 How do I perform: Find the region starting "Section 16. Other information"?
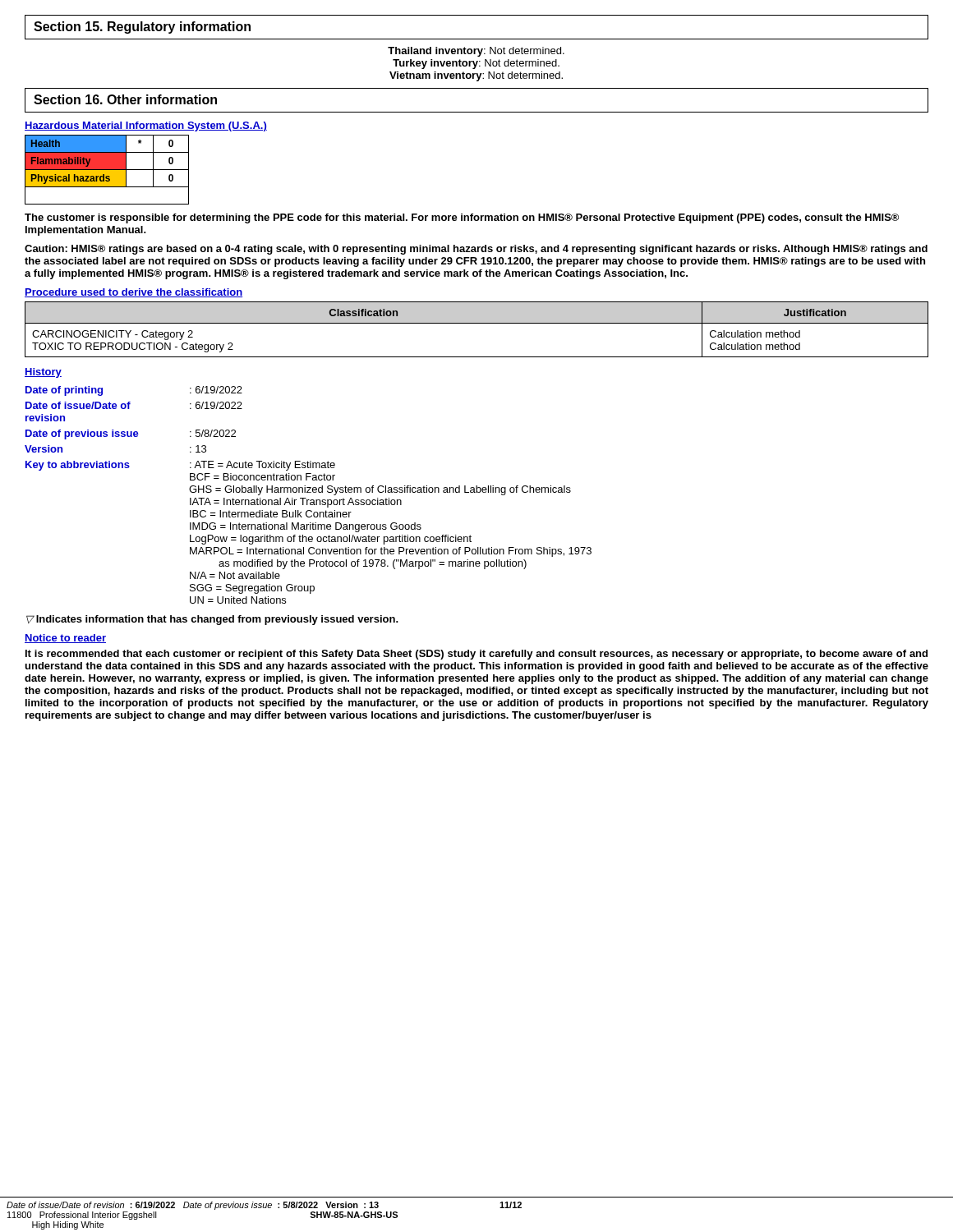126,100
